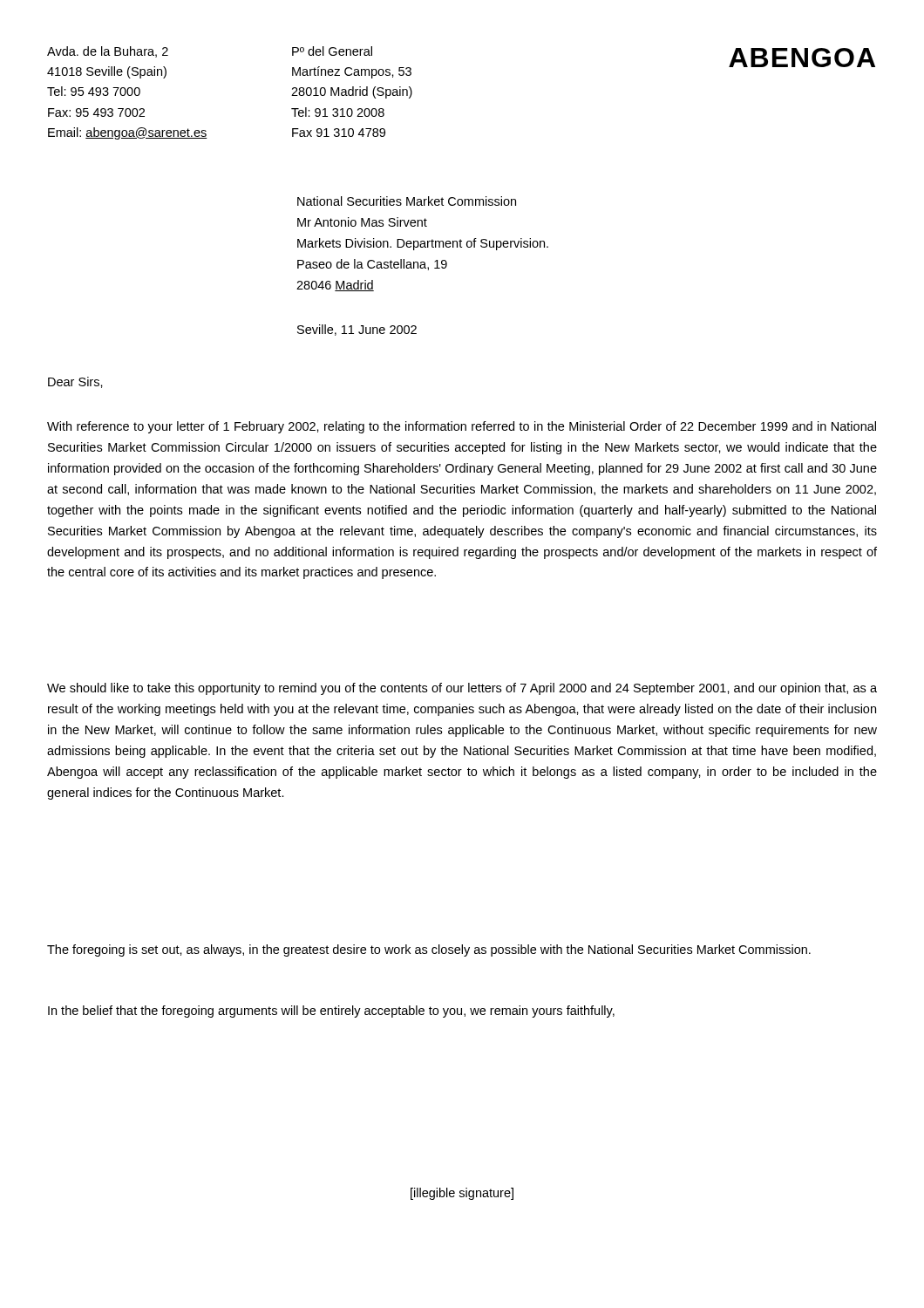Select the text block with the text "Pº del General Martínez Campos,"
Viewport: 924px width, 1308px height.
352,92
